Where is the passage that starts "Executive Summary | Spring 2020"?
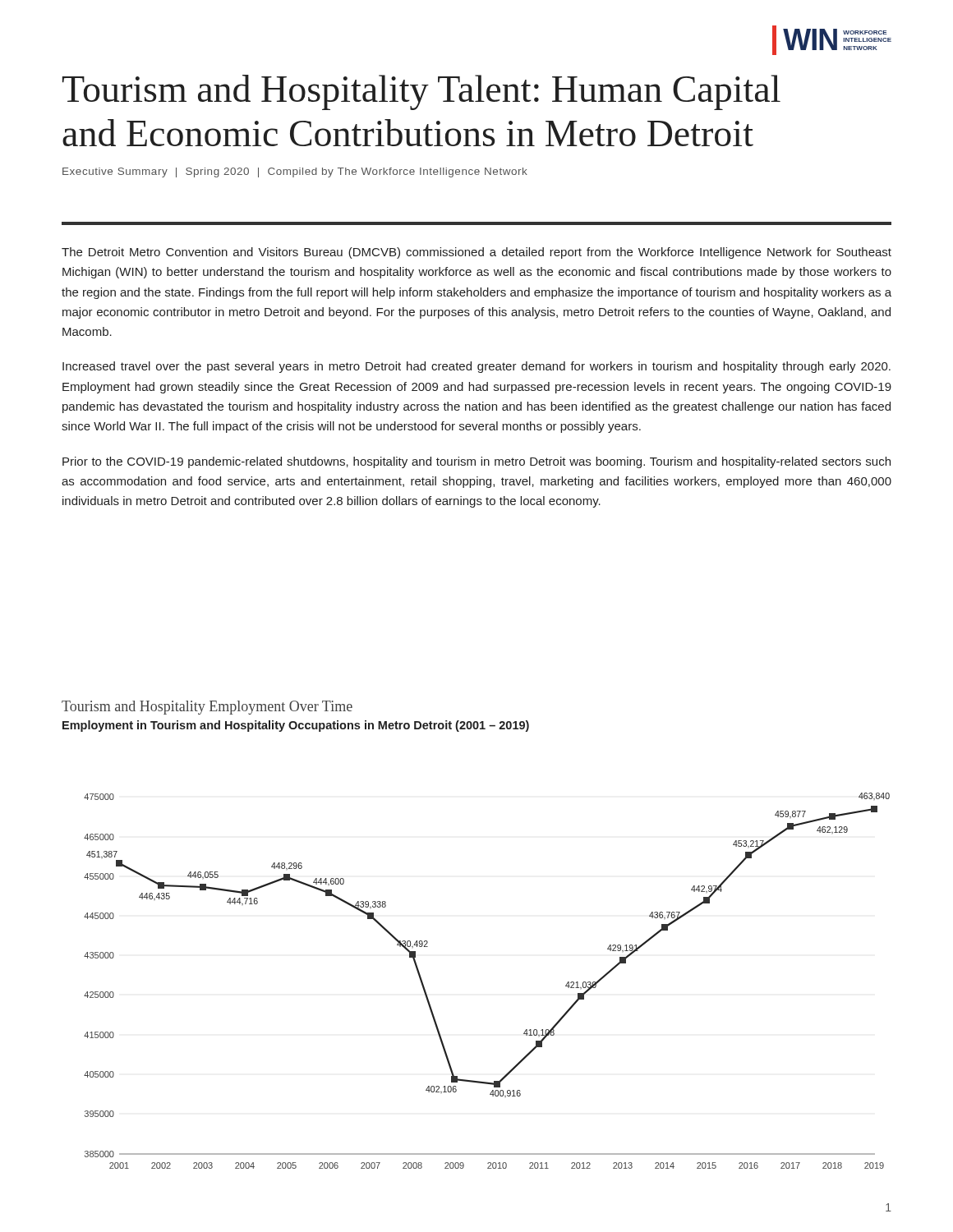Image resolution: width=953 pixels, height=1232 pixels. [295, 171]
